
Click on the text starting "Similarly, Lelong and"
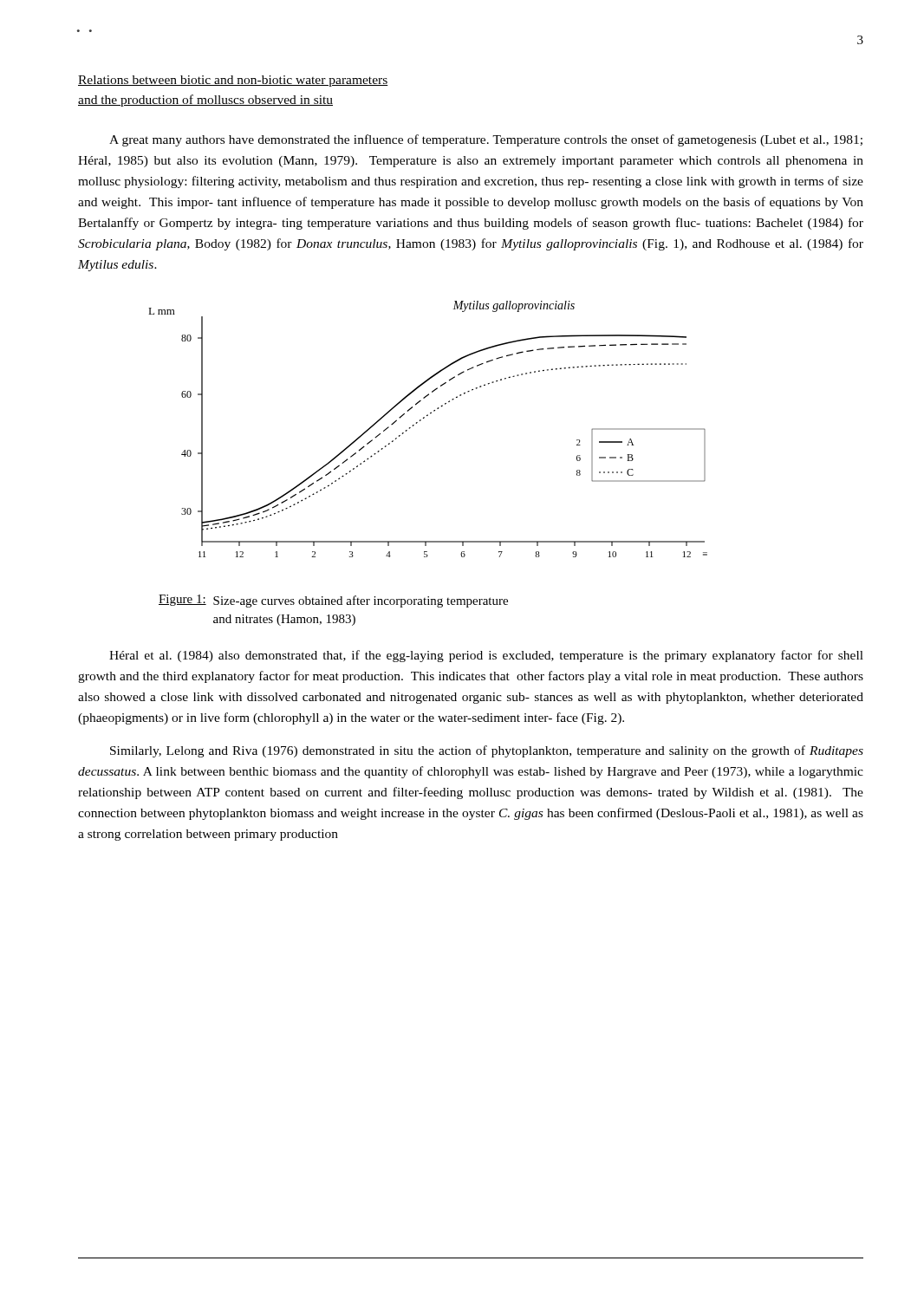point(471,792)
